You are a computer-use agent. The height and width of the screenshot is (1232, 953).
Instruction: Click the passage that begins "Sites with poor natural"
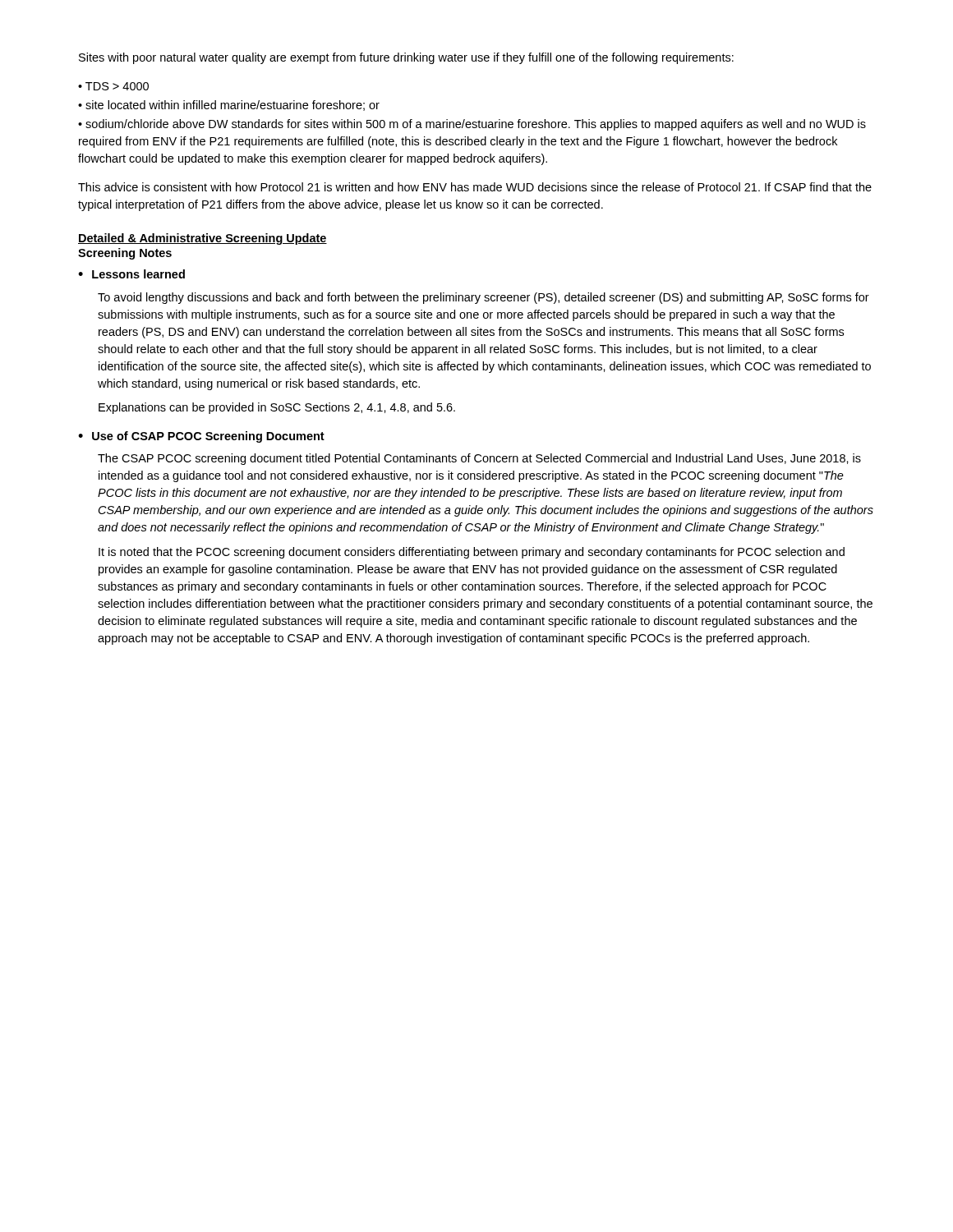click(406, 57)
